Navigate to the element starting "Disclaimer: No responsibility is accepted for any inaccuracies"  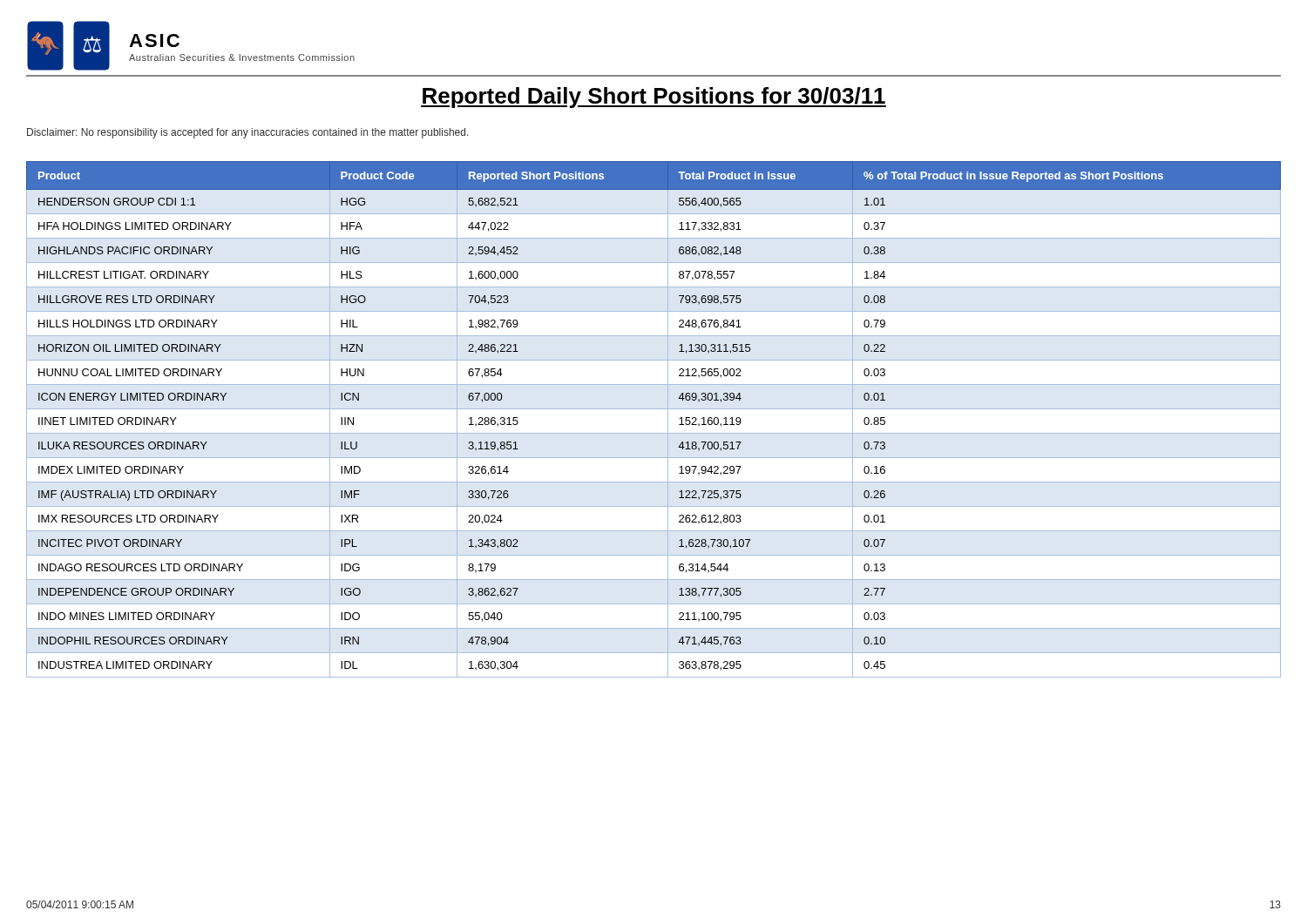(x=248, y=132)
